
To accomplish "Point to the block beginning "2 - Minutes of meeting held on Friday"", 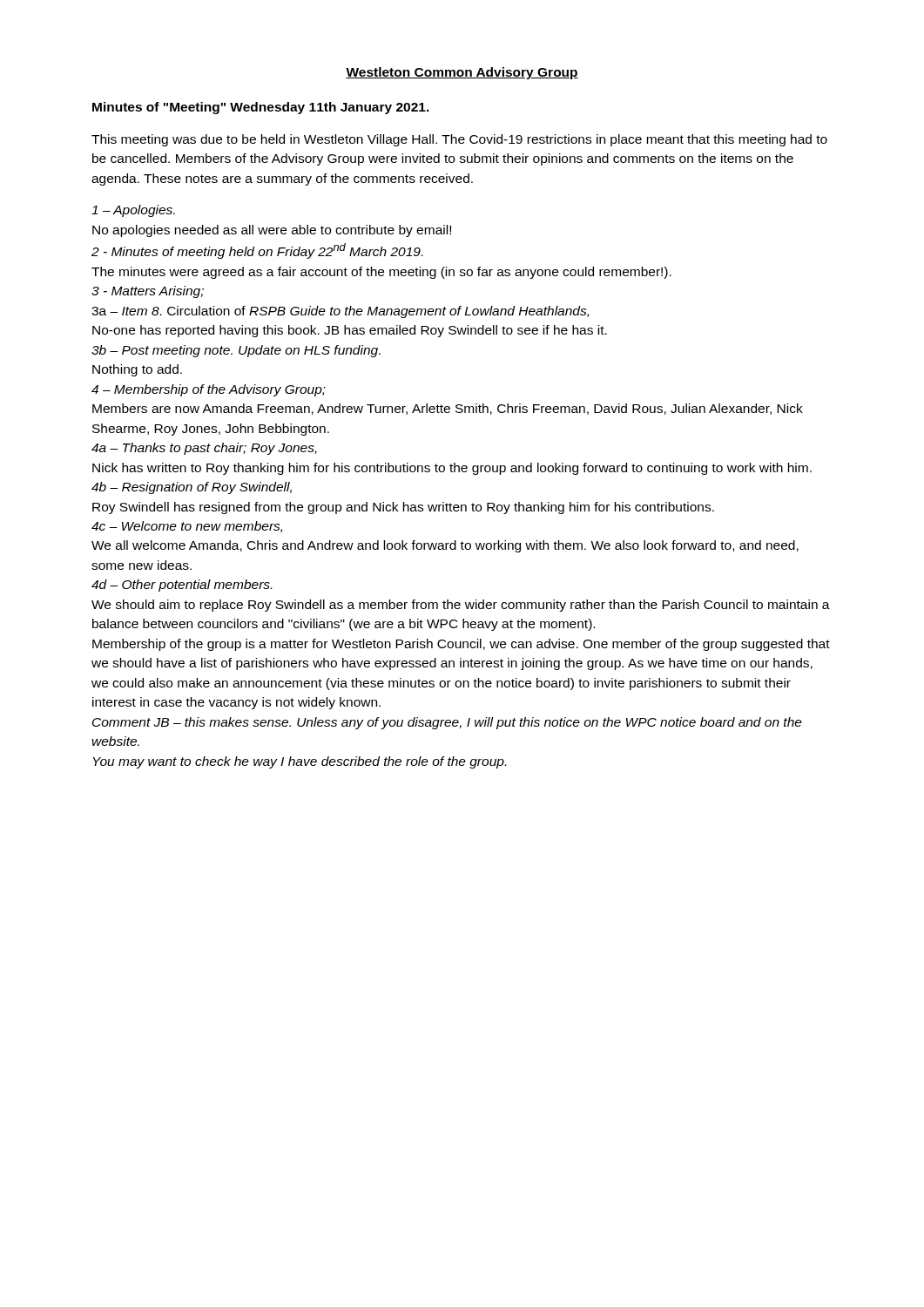I will 258,250.
